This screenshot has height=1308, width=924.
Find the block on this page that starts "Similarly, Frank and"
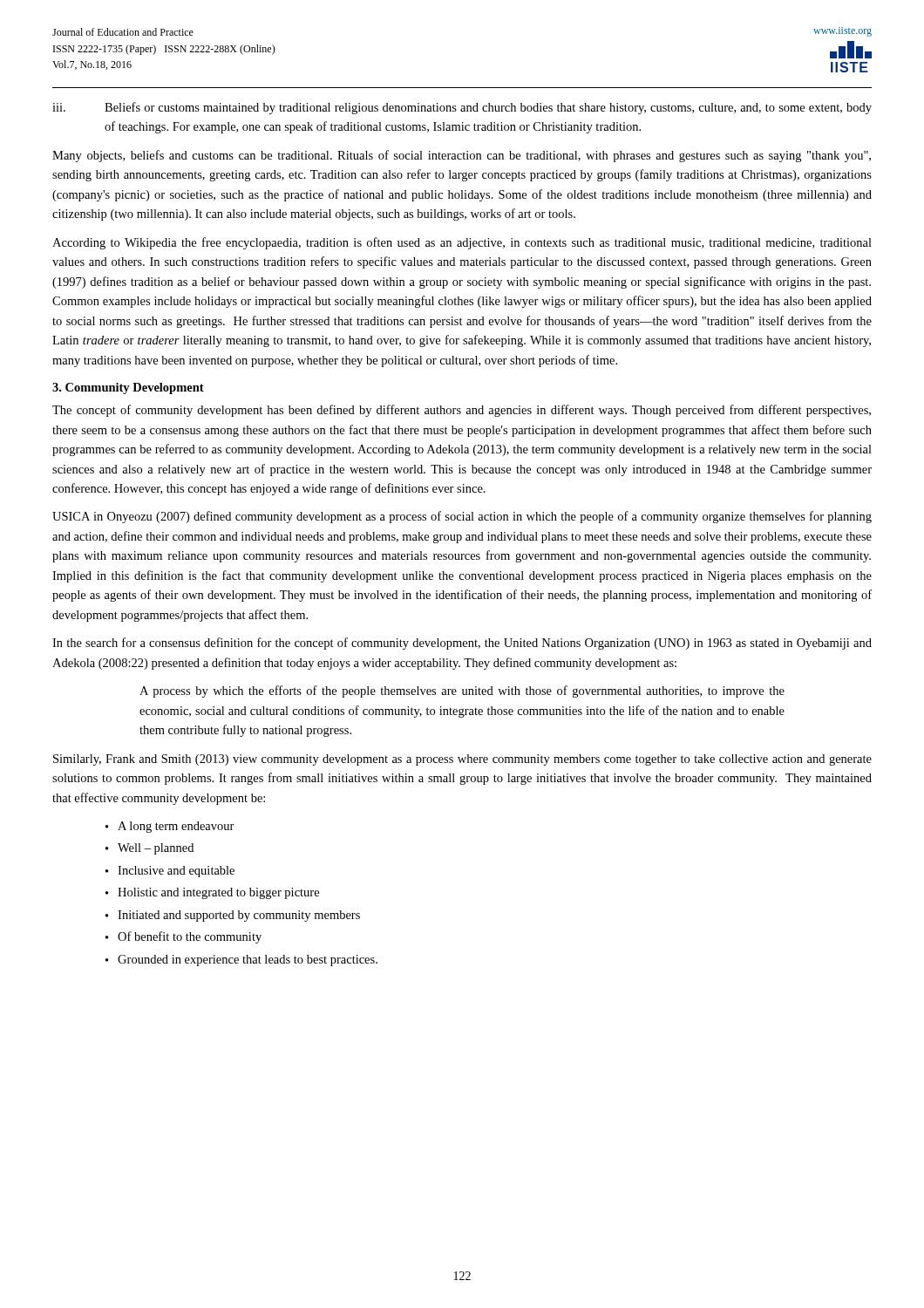click(x=462, y=778)
